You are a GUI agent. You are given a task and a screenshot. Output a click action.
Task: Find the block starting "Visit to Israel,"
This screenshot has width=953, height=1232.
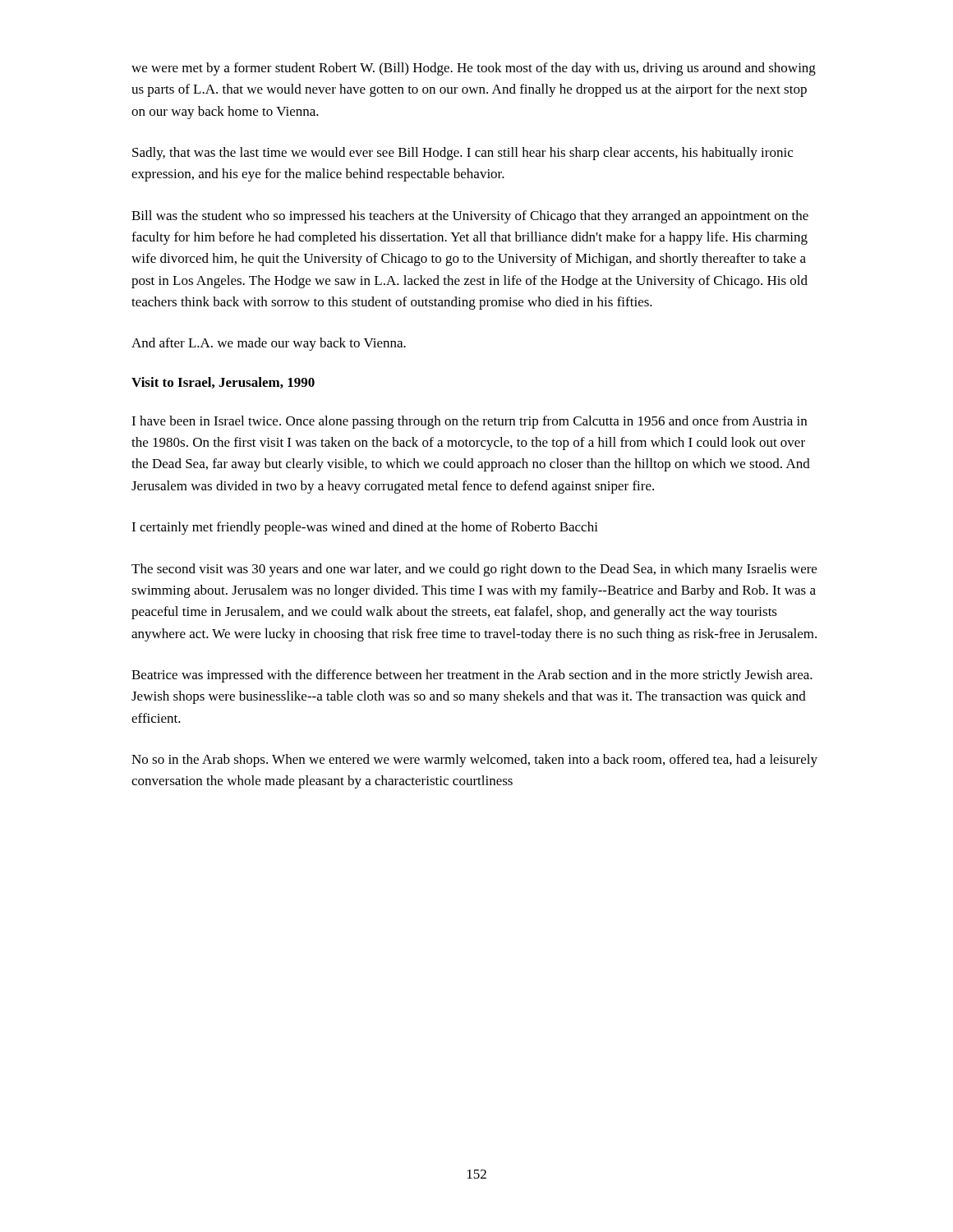pyautogui.click(x=223, y=382)
